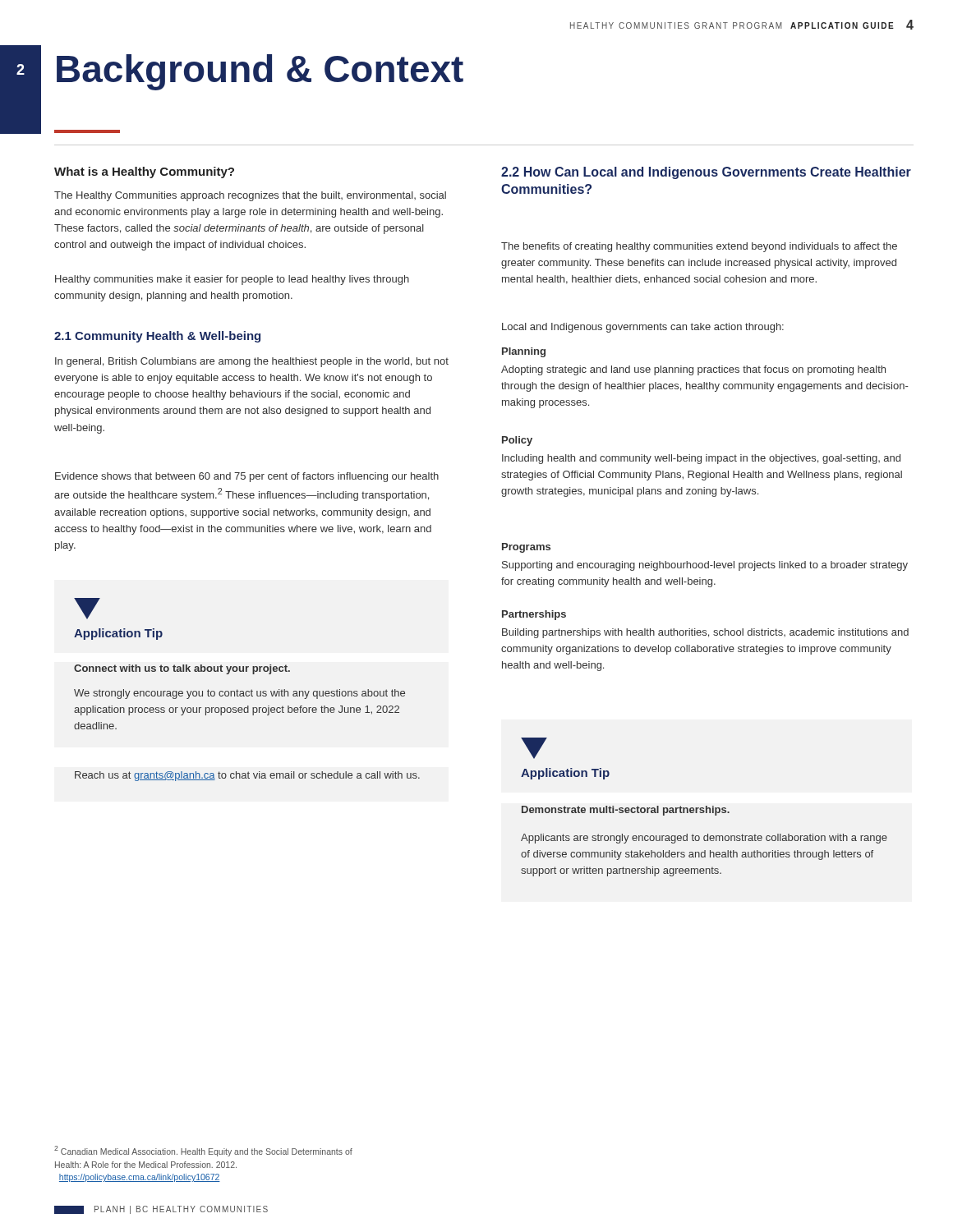Where is the passage that starts "Including health and community"?
The image size is (953, 1232).
(707, 475)
